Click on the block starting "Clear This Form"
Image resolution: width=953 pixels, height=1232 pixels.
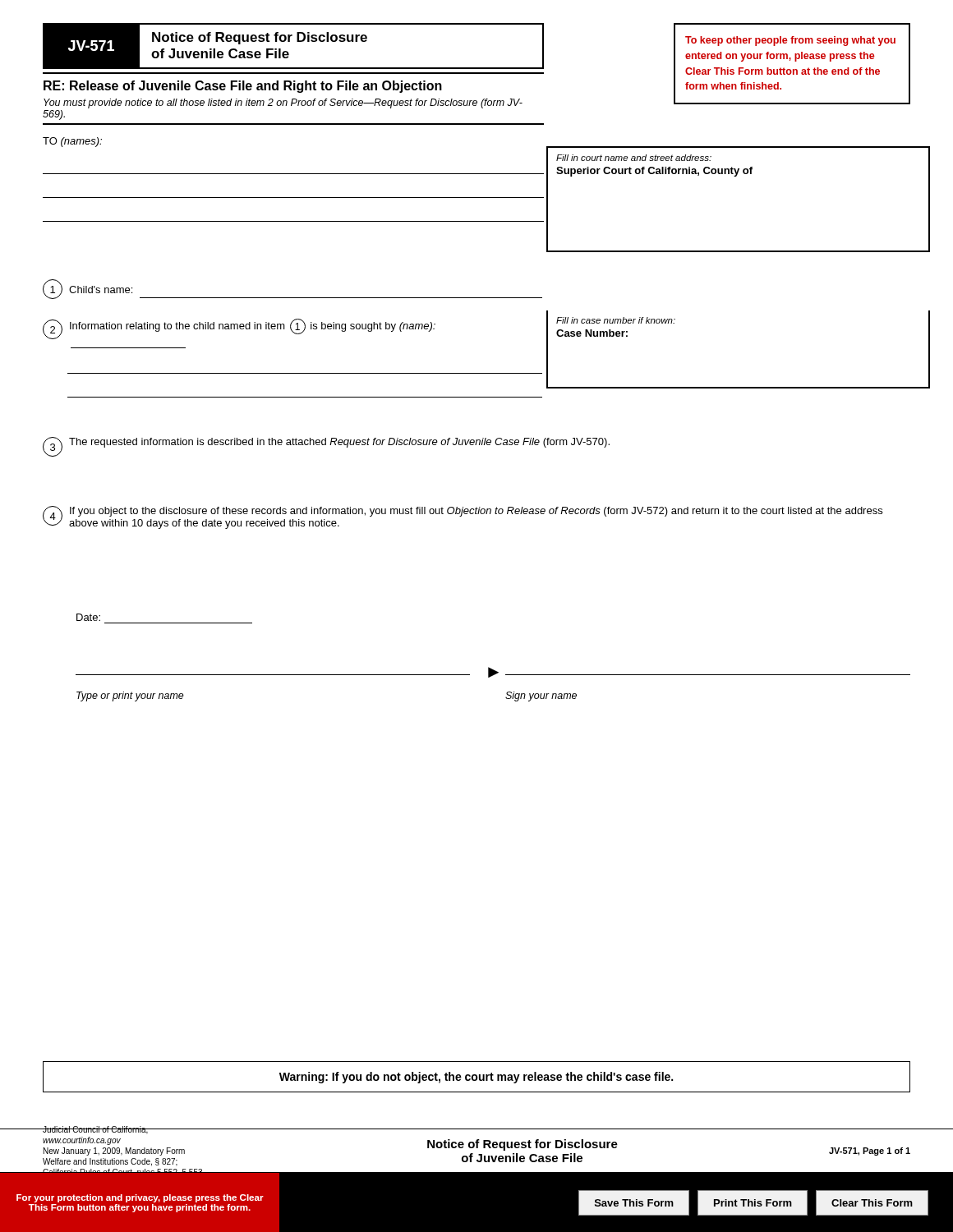(x=872, y=1202)
